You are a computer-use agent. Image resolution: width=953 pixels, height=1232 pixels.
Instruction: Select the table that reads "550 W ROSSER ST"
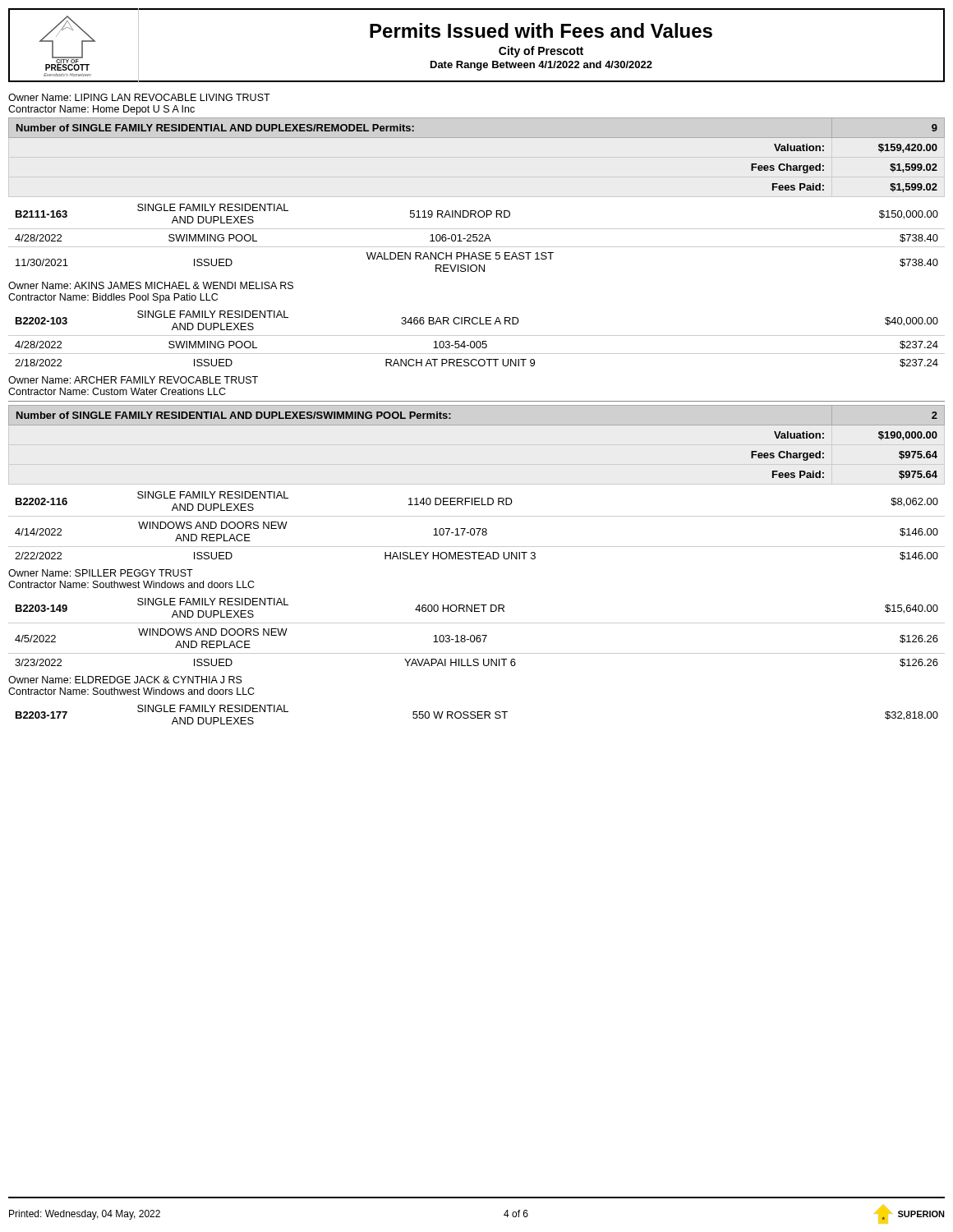point(476,715)
